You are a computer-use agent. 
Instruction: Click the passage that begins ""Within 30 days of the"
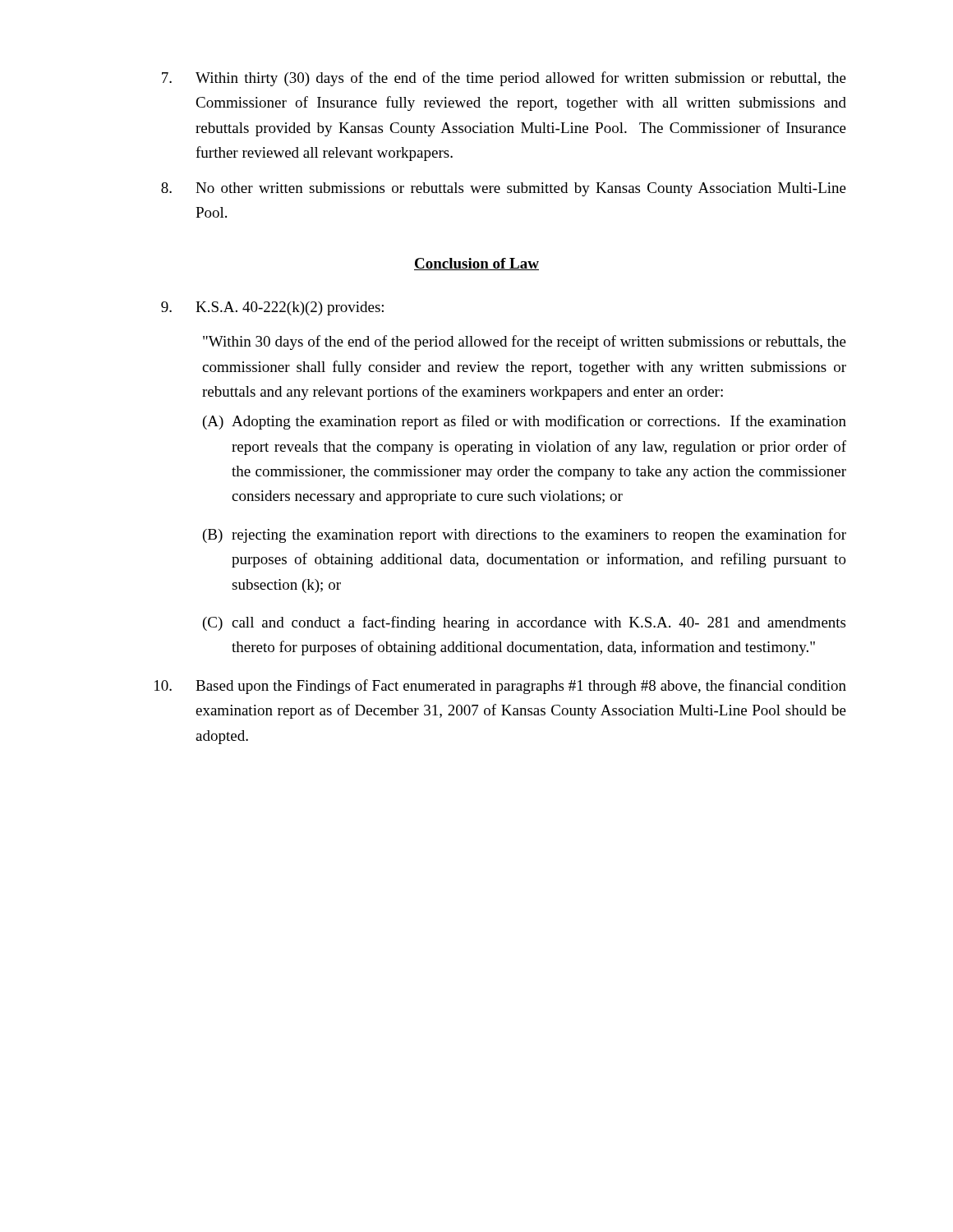(x=524, y=366)
